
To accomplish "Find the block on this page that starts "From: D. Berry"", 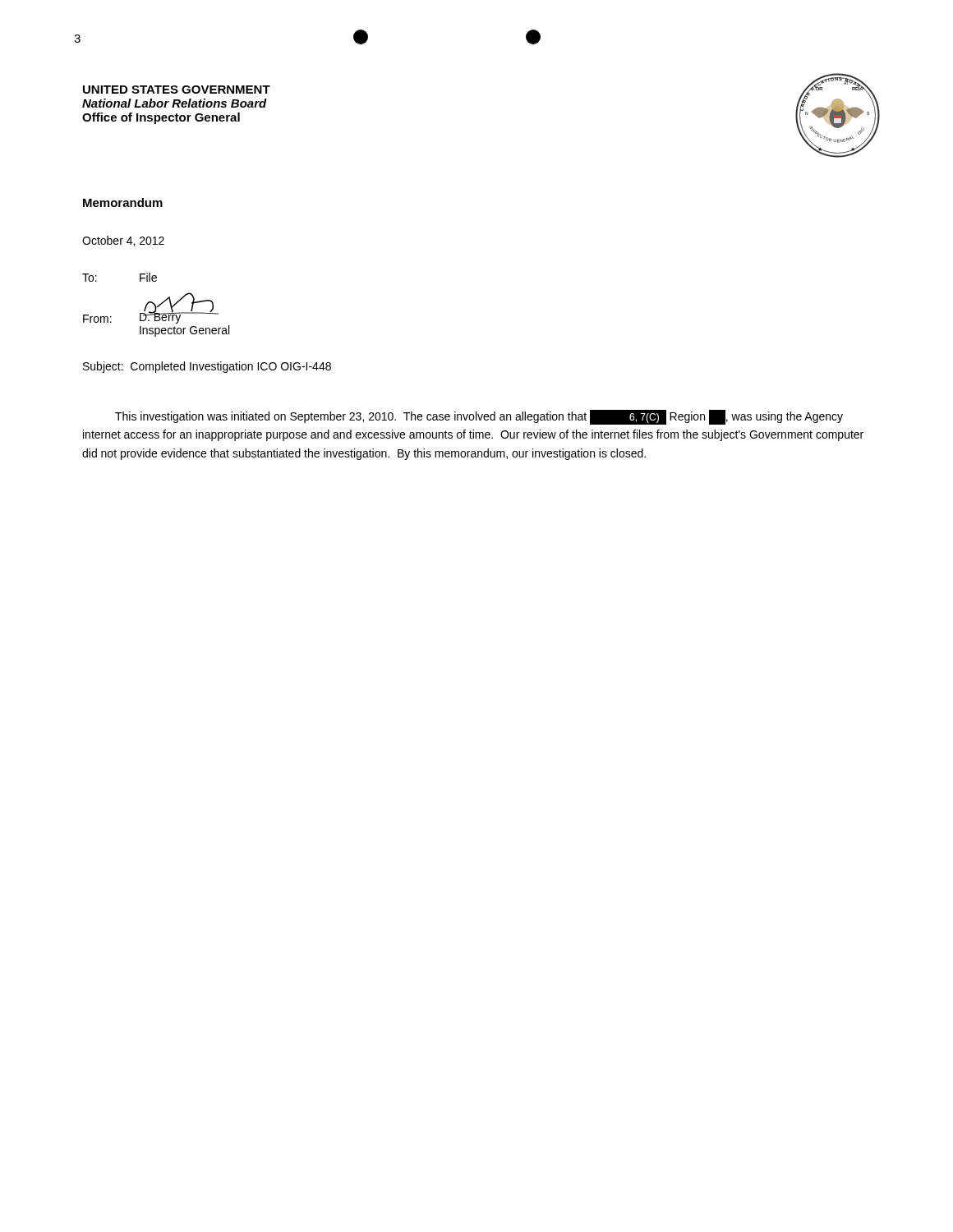I will (156, 317).
